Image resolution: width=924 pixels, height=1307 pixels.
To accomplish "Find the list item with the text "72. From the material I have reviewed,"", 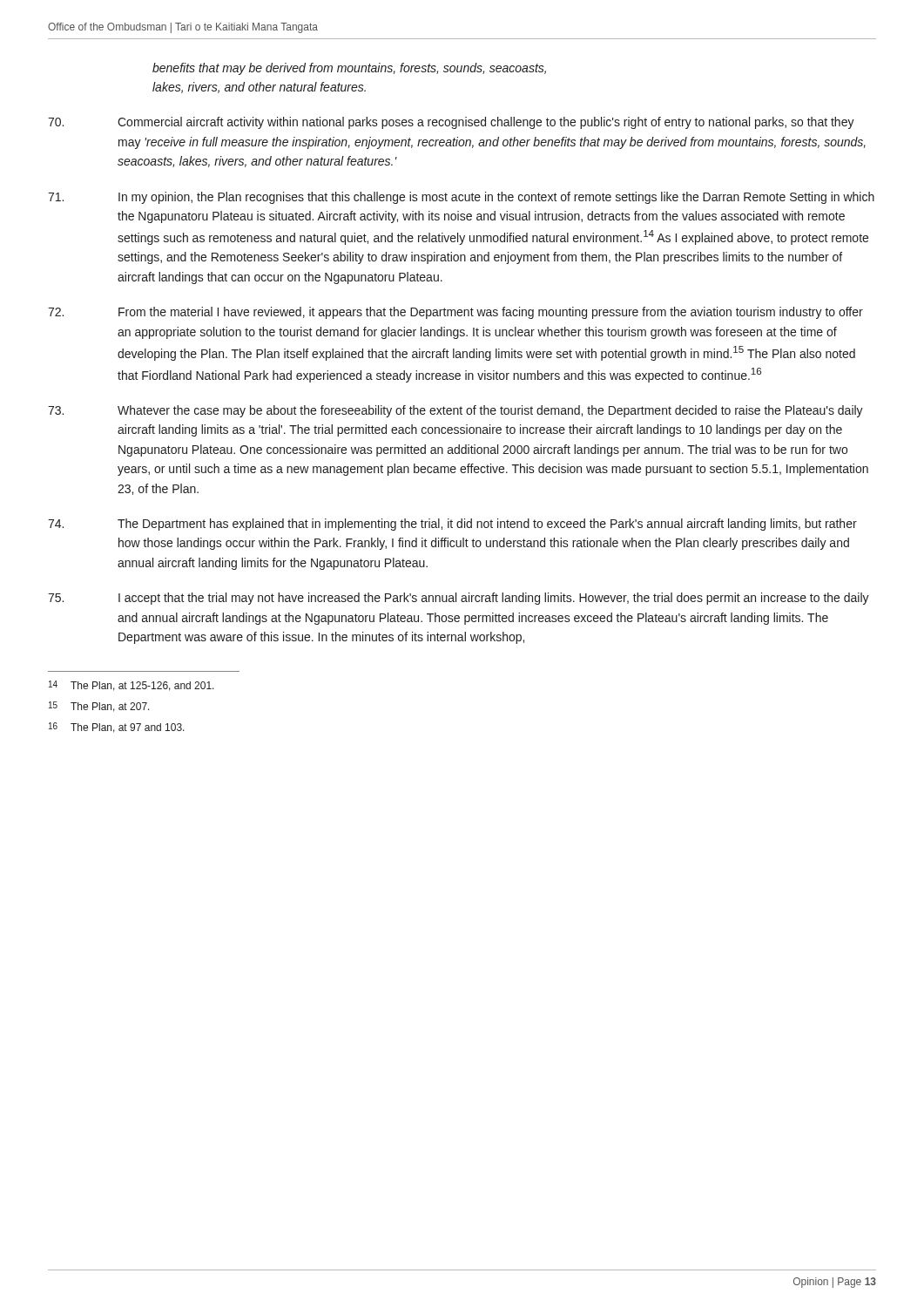I will point(462,344).
